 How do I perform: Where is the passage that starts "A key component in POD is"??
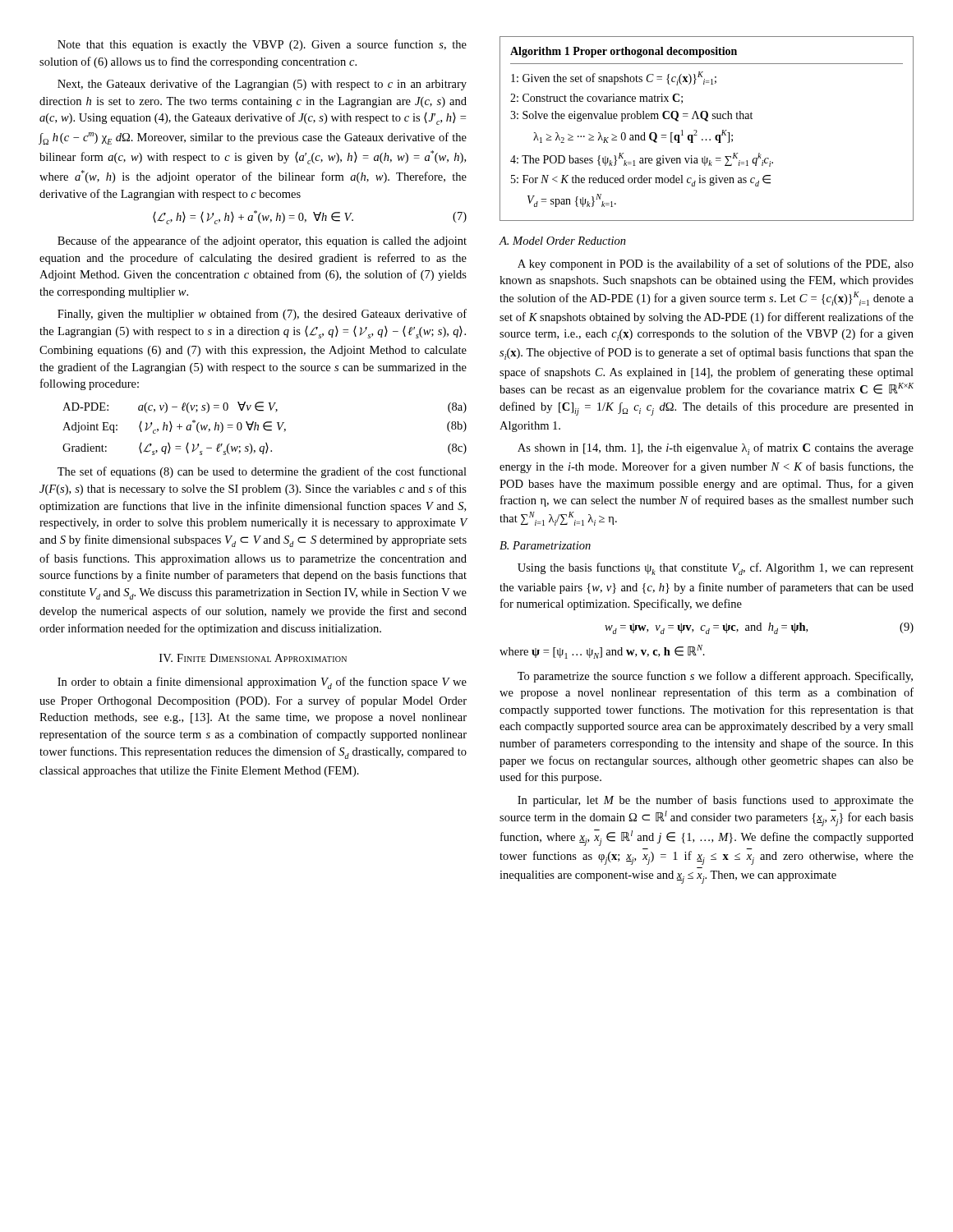[707, 345]
